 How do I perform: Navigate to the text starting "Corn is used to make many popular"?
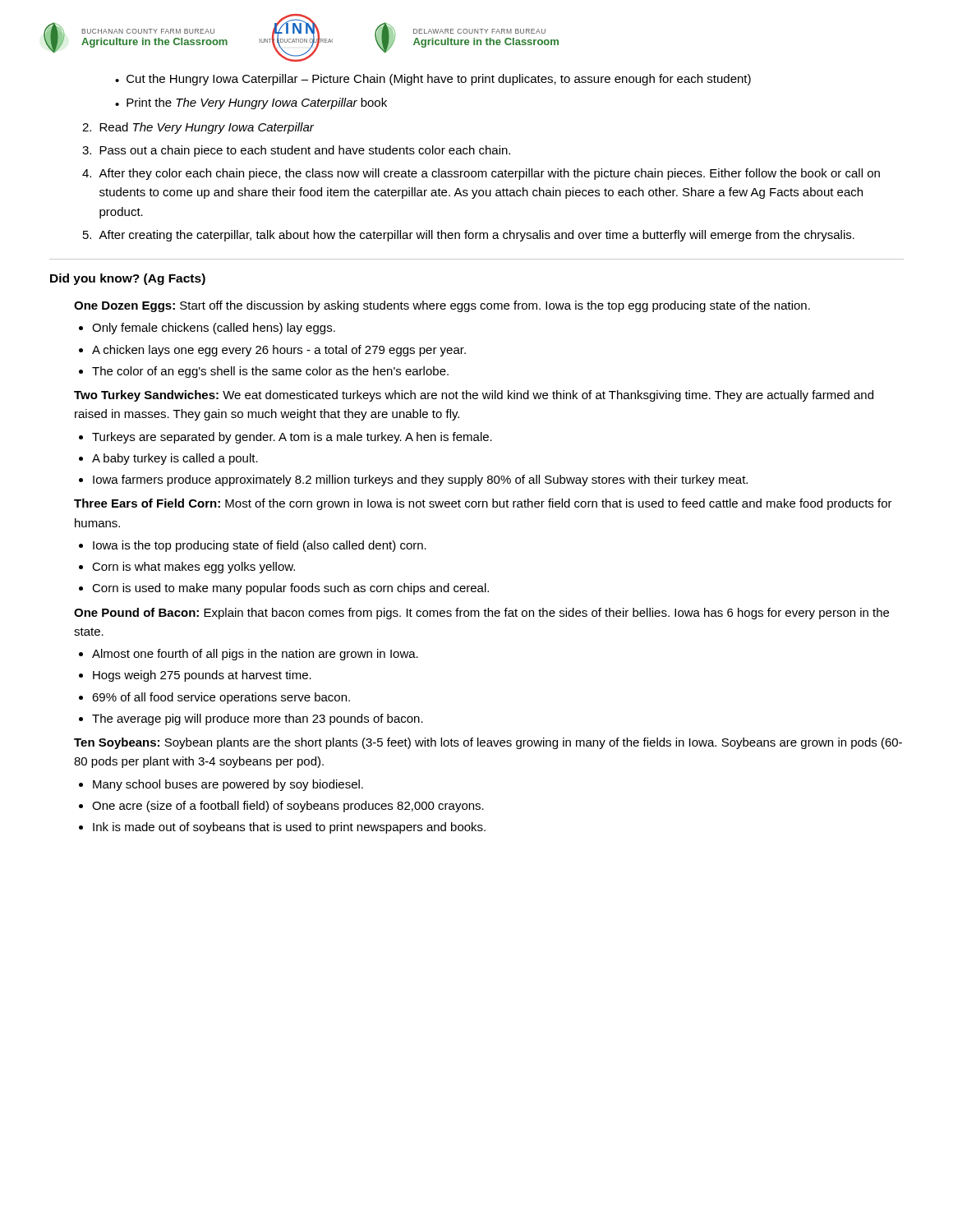[x=291, y=588]
